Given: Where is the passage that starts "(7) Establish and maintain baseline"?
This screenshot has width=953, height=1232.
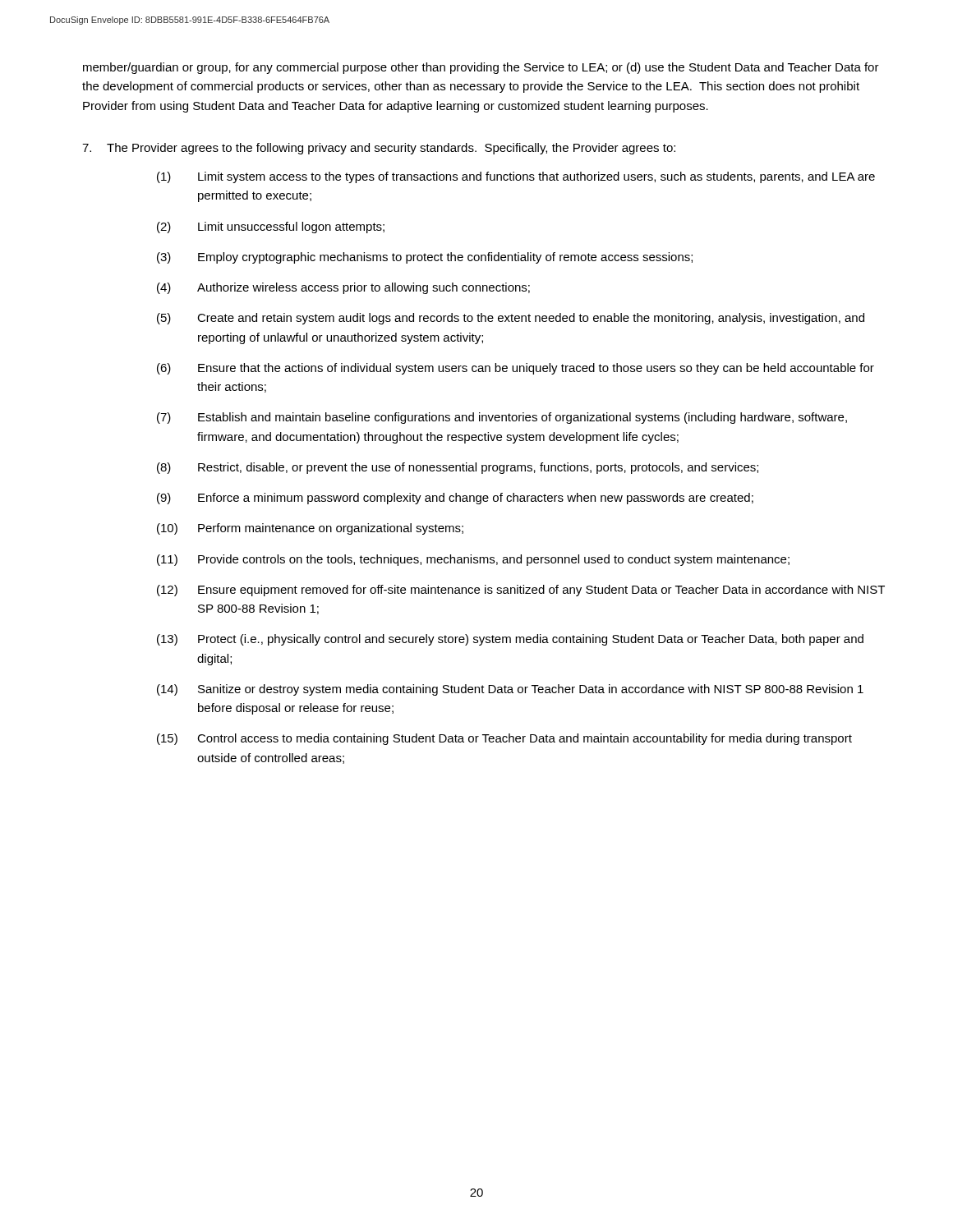Looking at the screenshot, I should [x=522, y=427].
